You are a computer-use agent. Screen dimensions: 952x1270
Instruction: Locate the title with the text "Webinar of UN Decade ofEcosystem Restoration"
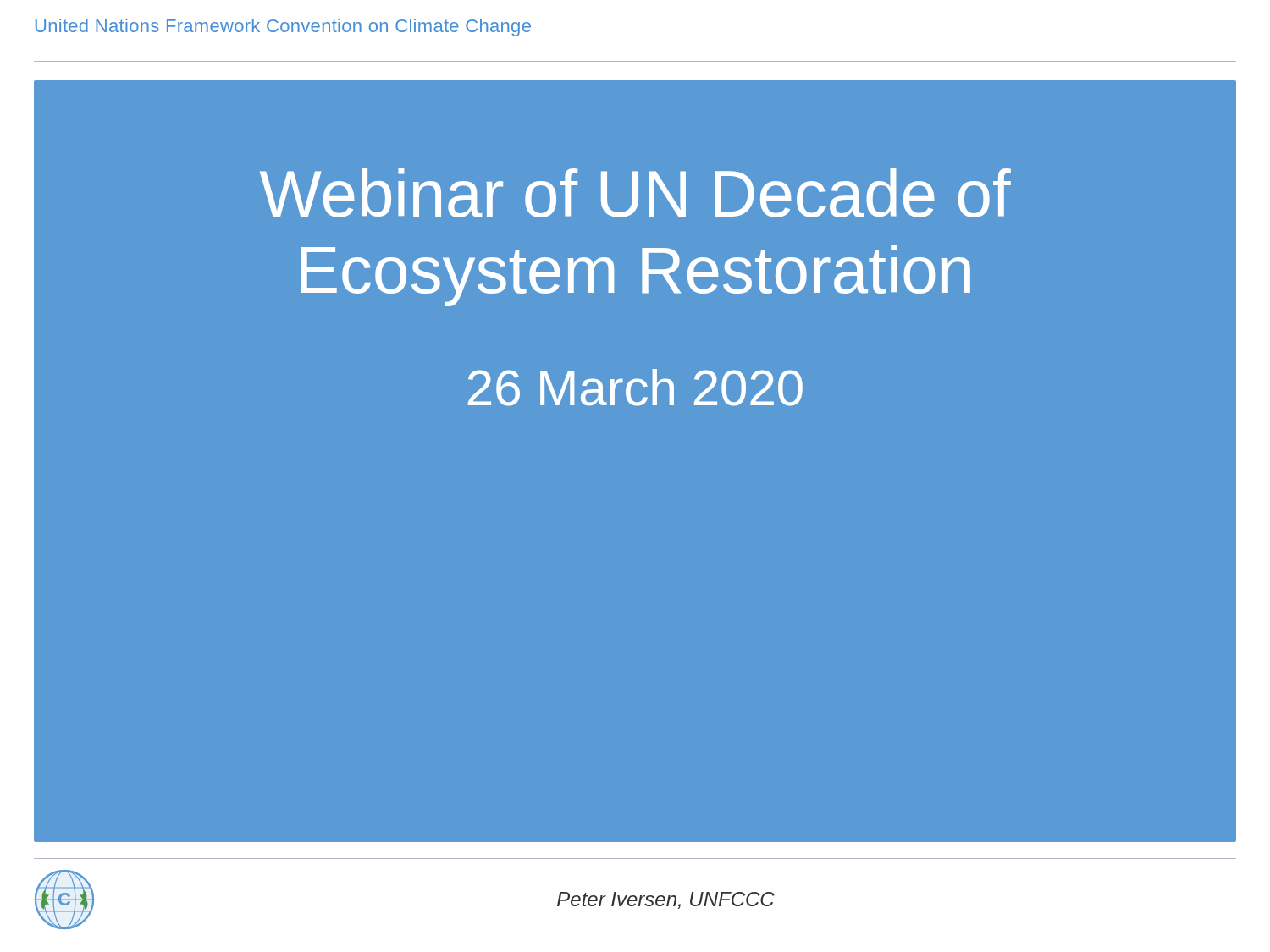pos(635,232)
